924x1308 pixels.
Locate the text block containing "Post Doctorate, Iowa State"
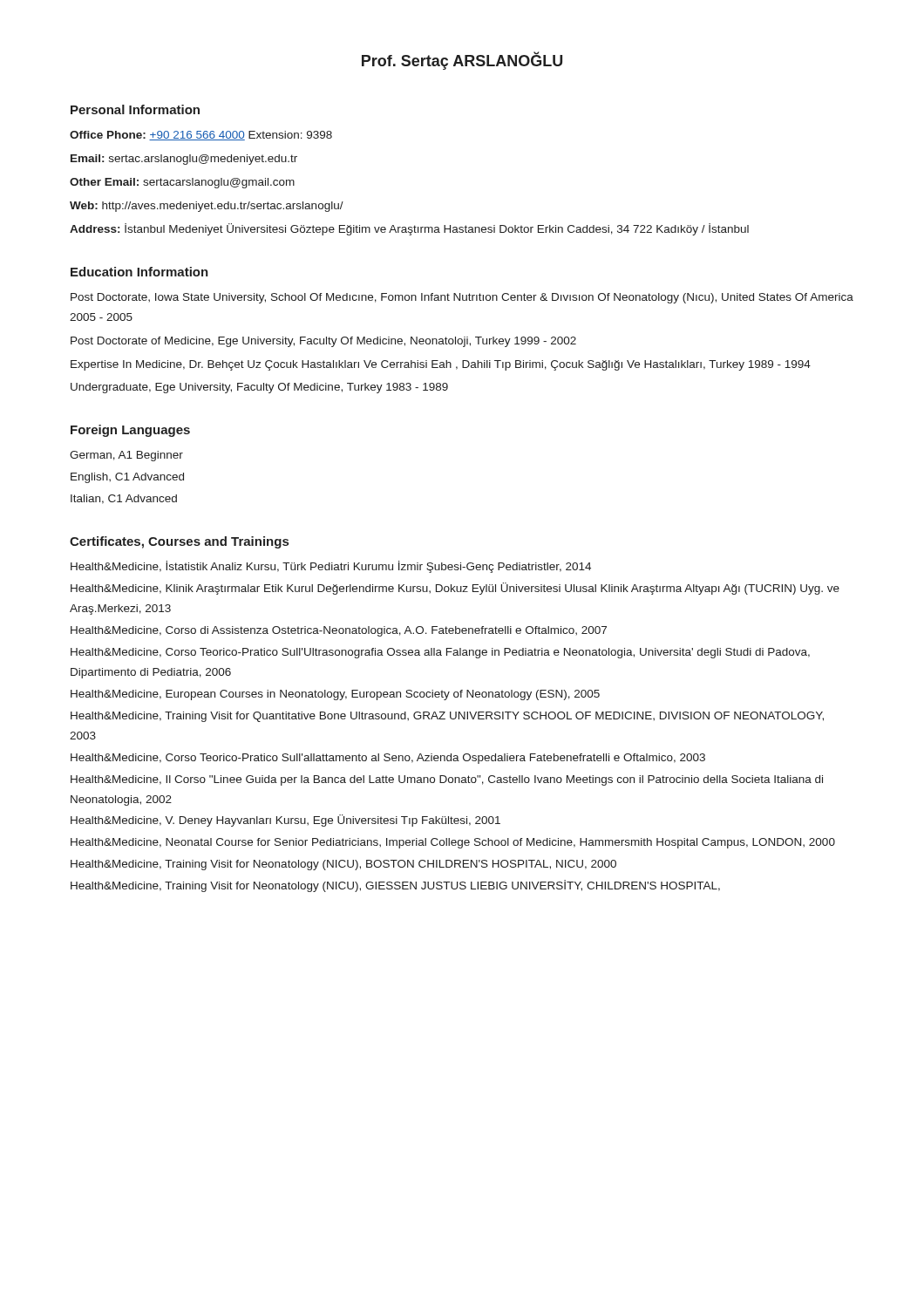pyautogui.click(x=461, y=307)
